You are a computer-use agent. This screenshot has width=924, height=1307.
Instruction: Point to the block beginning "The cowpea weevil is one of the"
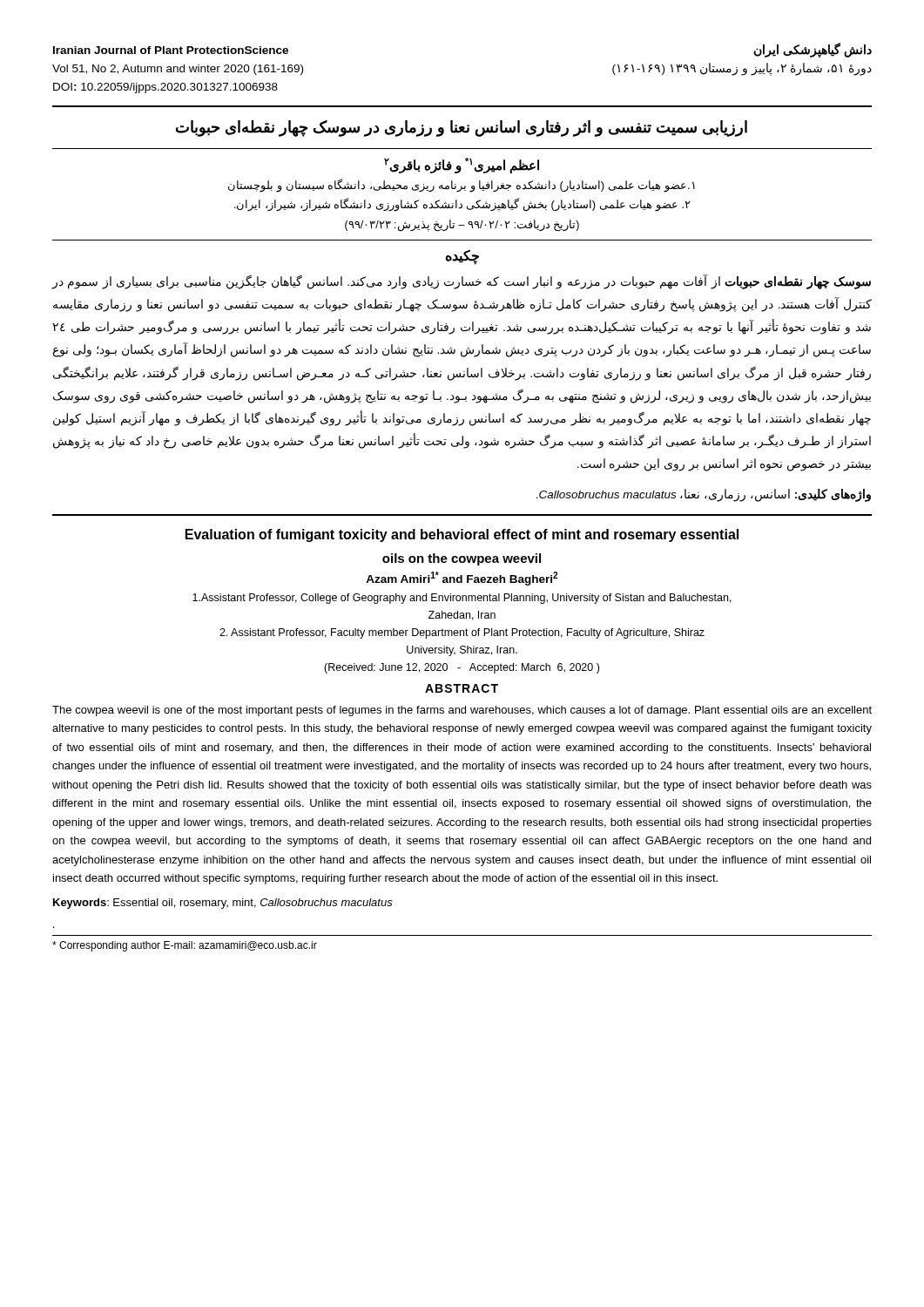[462, 794]
